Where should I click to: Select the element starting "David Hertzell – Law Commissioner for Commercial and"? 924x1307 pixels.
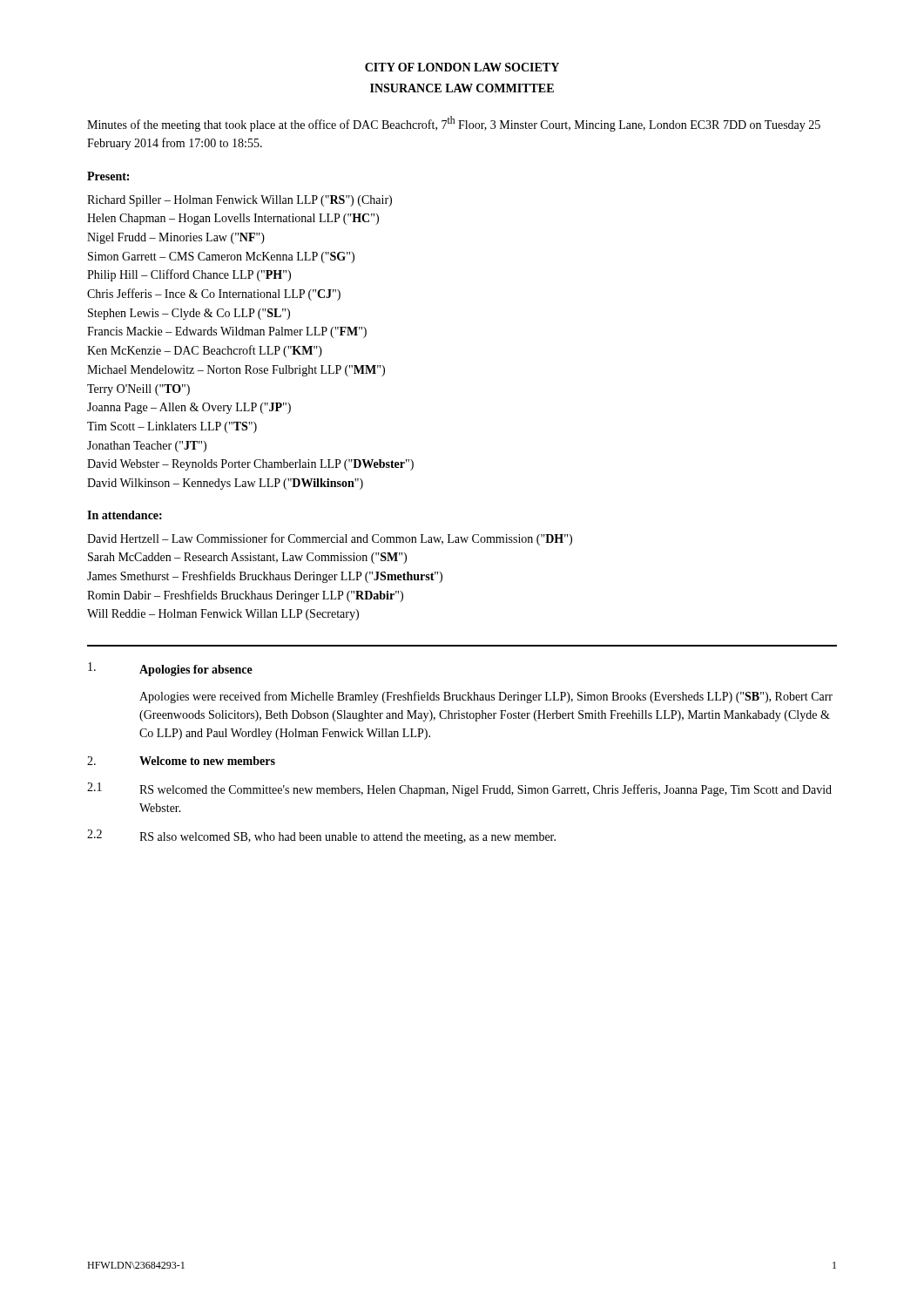[330, 539]
